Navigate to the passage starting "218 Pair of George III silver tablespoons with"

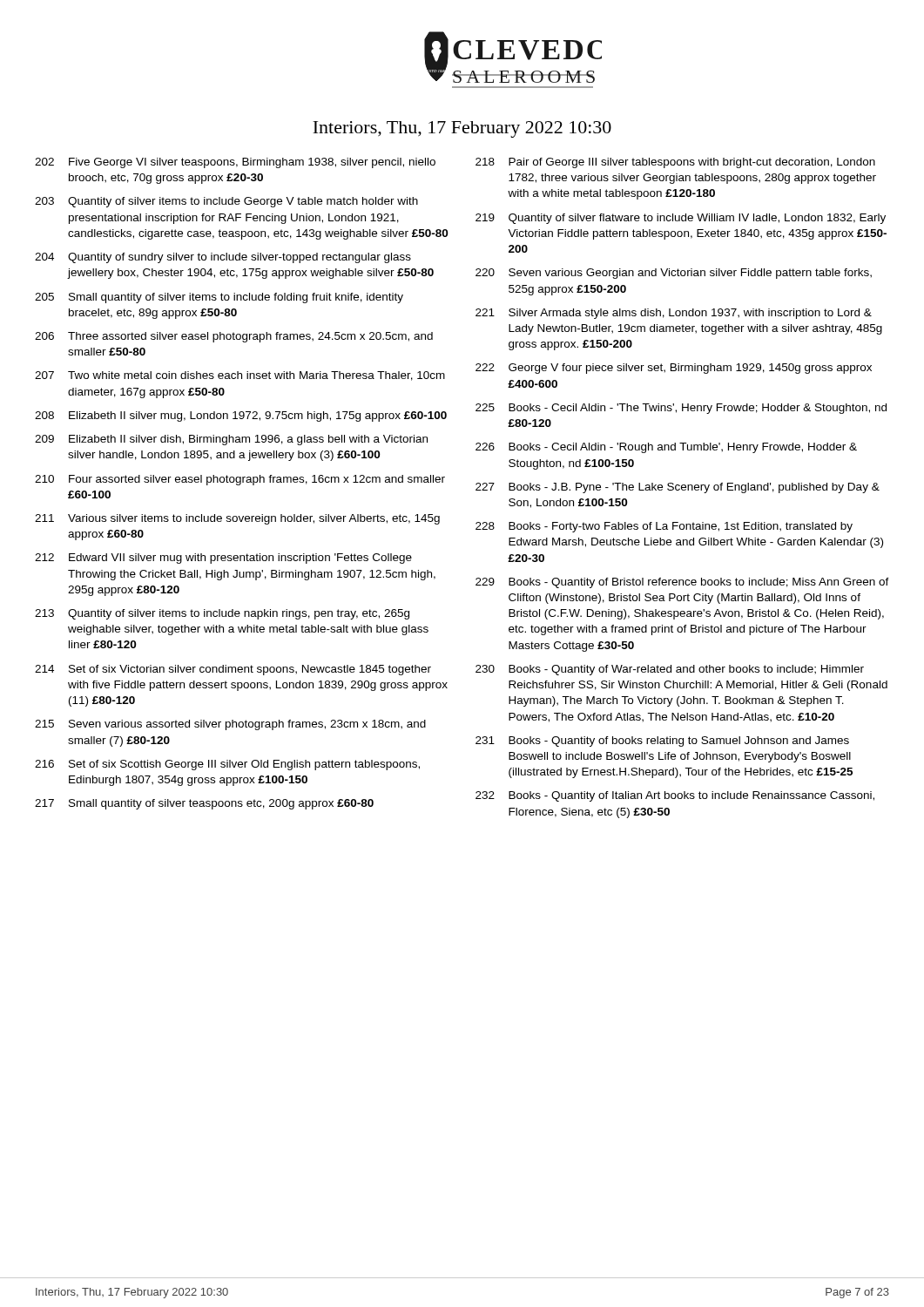click(x=682, y=178)
